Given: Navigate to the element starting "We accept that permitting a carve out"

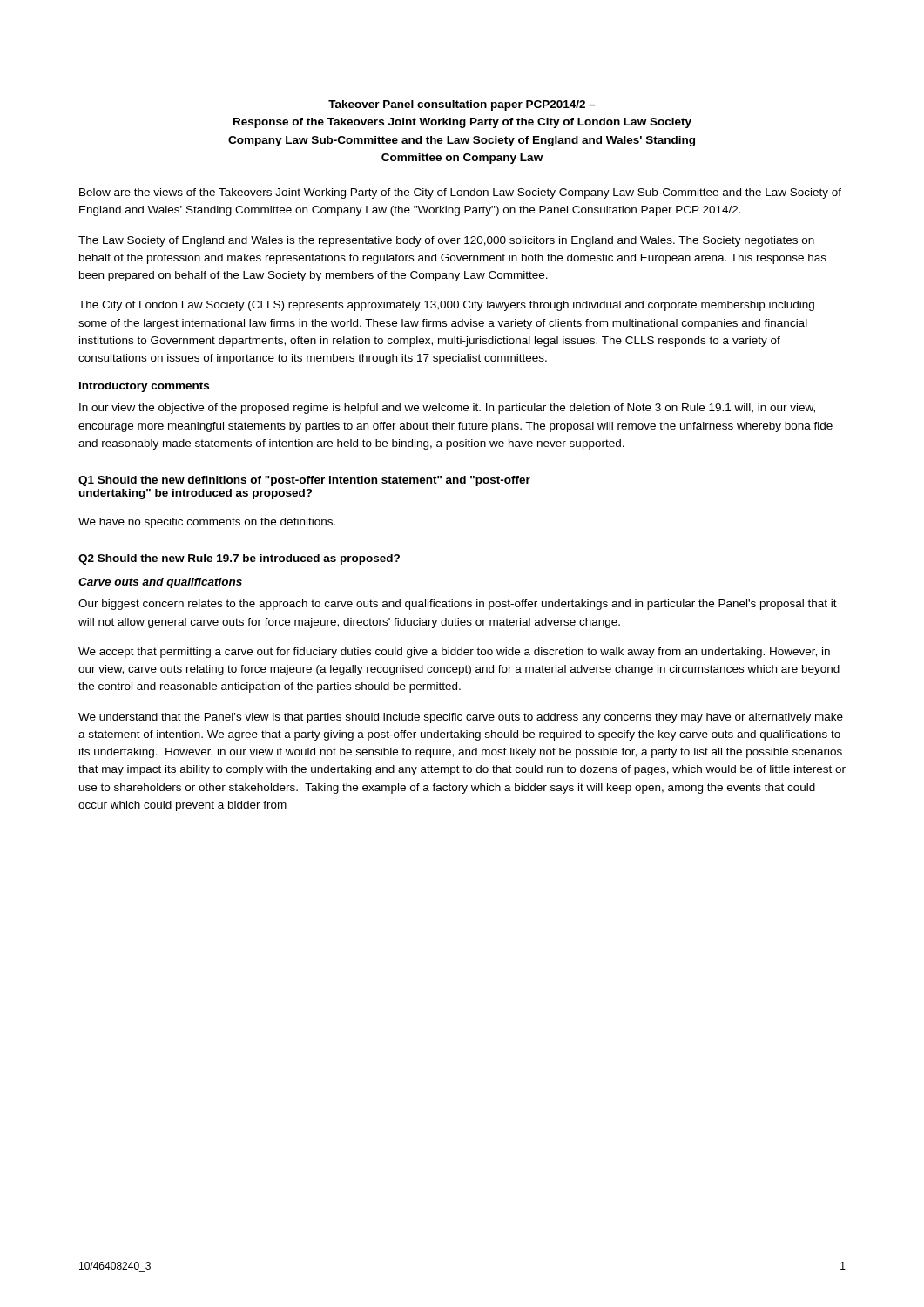Looking at the screenshot, I should click(x=459, y=669).
